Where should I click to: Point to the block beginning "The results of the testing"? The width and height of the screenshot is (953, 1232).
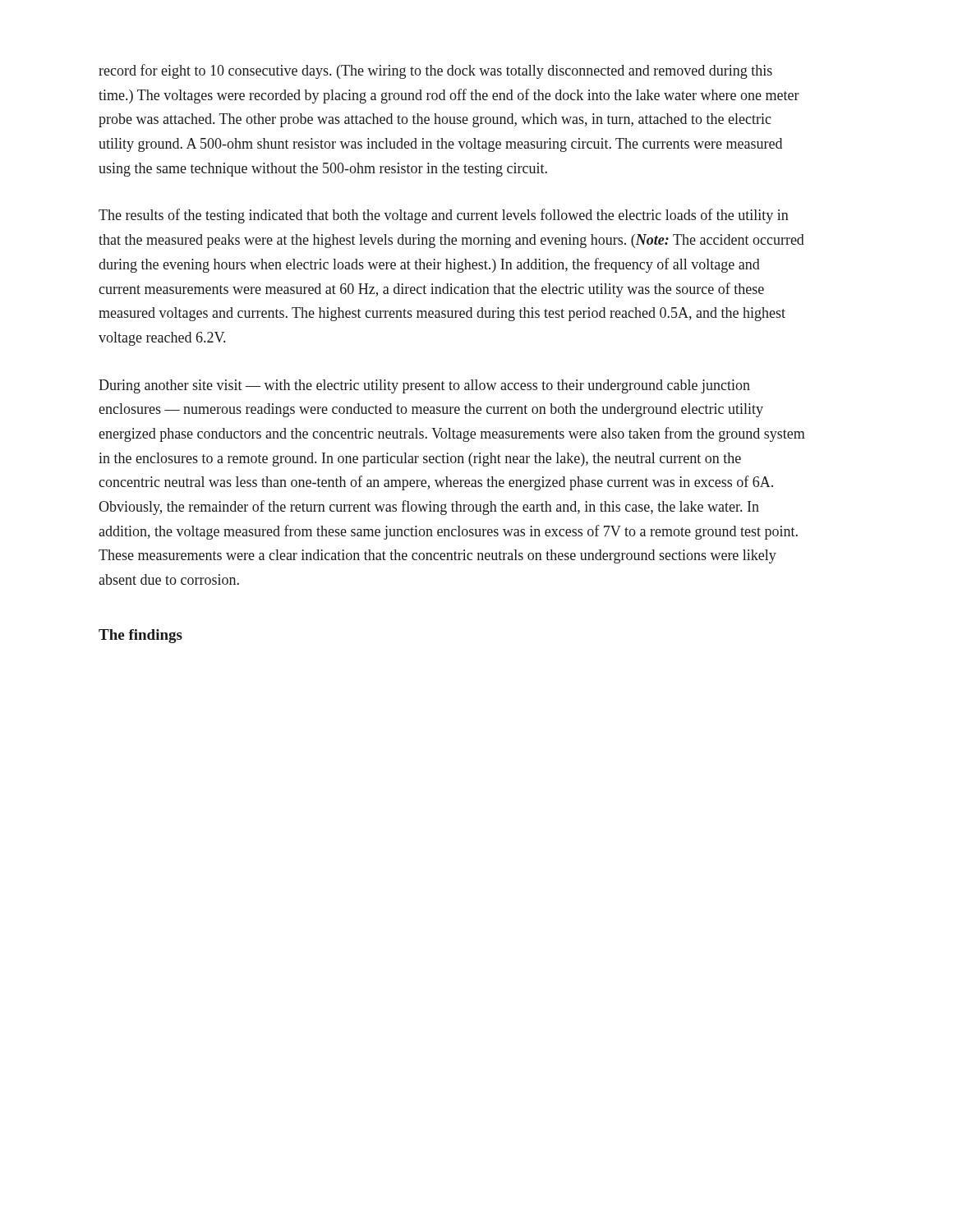451,277
